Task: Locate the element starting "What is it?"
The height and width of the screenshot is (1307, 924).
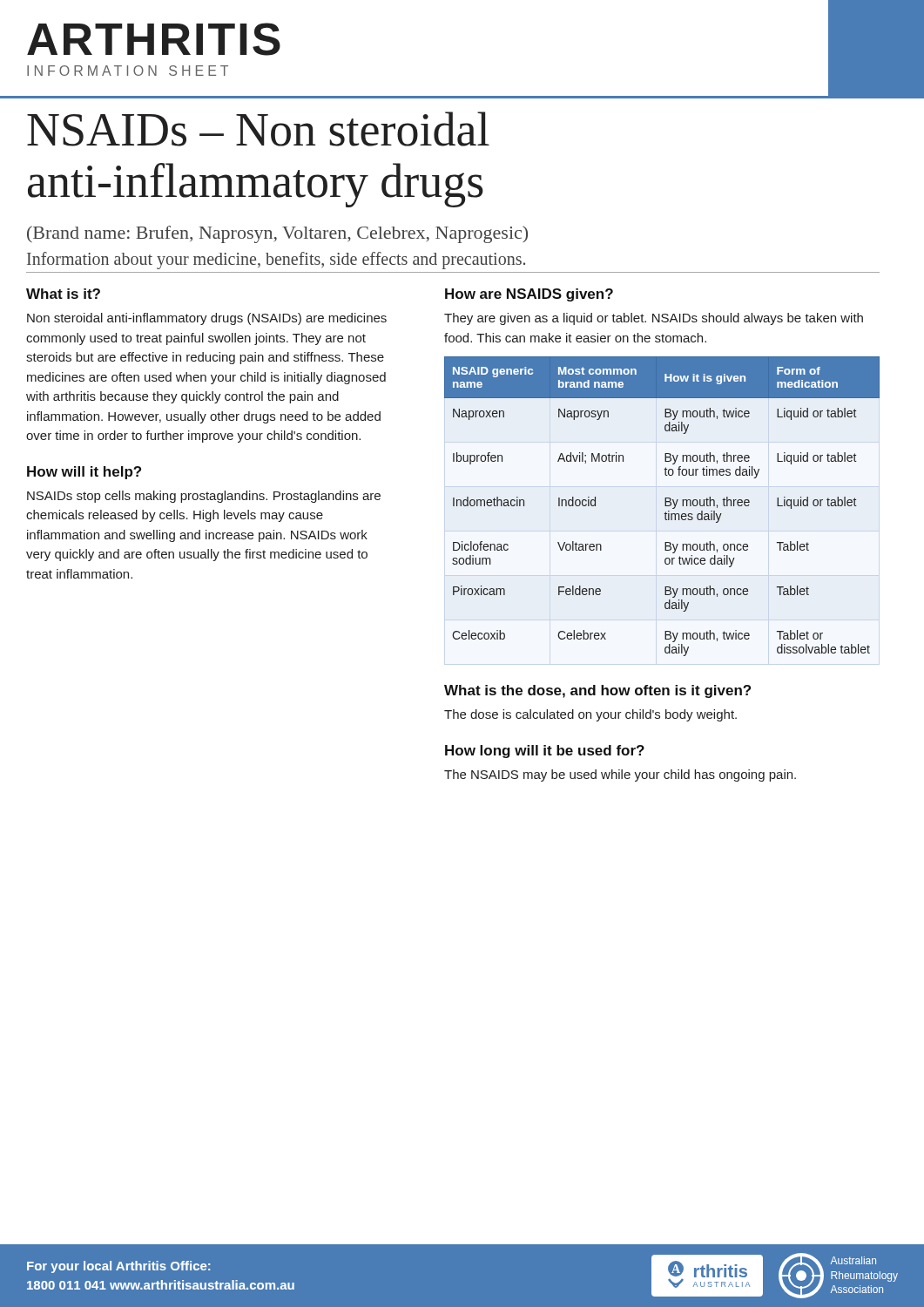Action: (63, 294)
